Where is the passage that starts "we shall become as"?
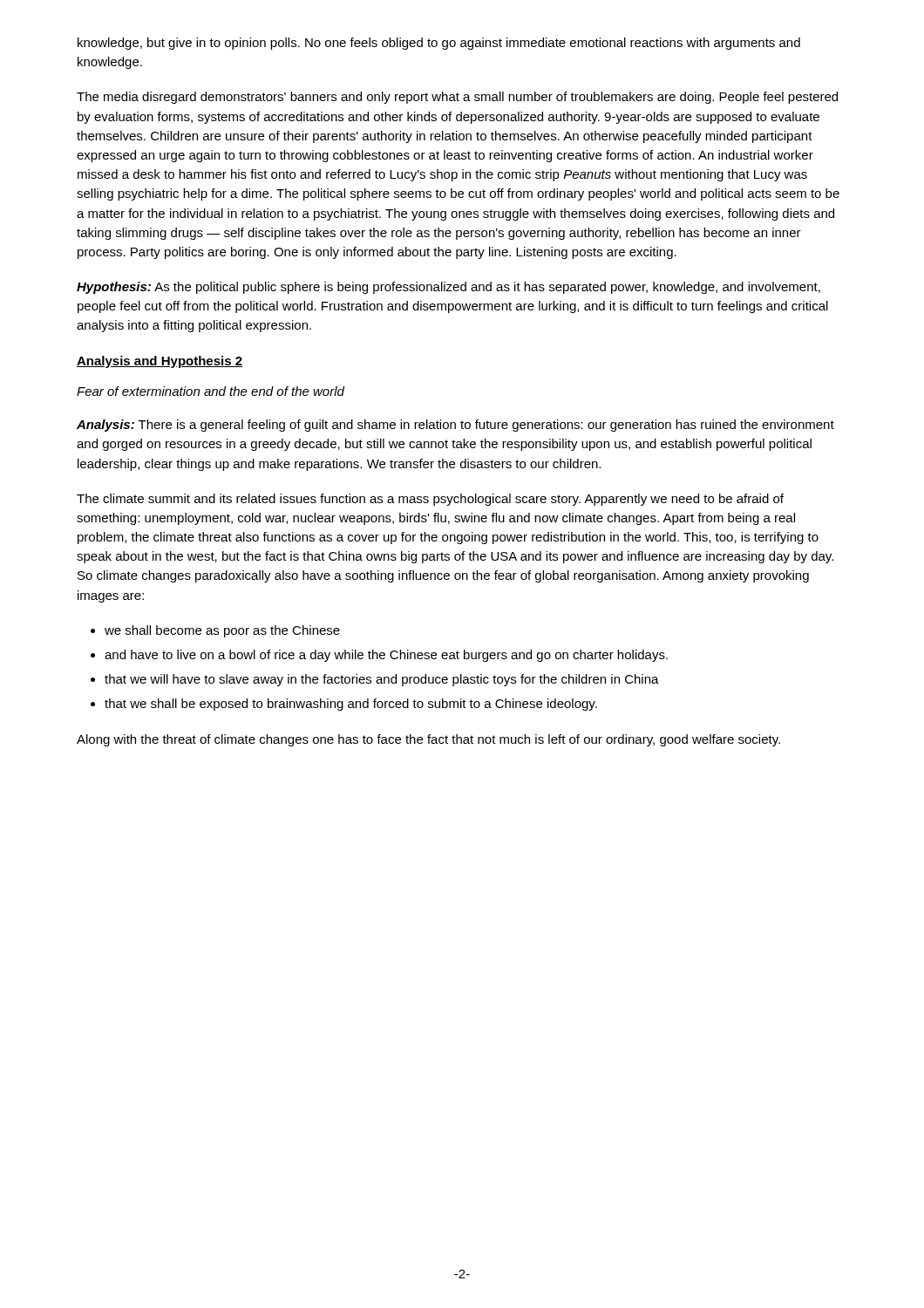 (x=222, y=630)
